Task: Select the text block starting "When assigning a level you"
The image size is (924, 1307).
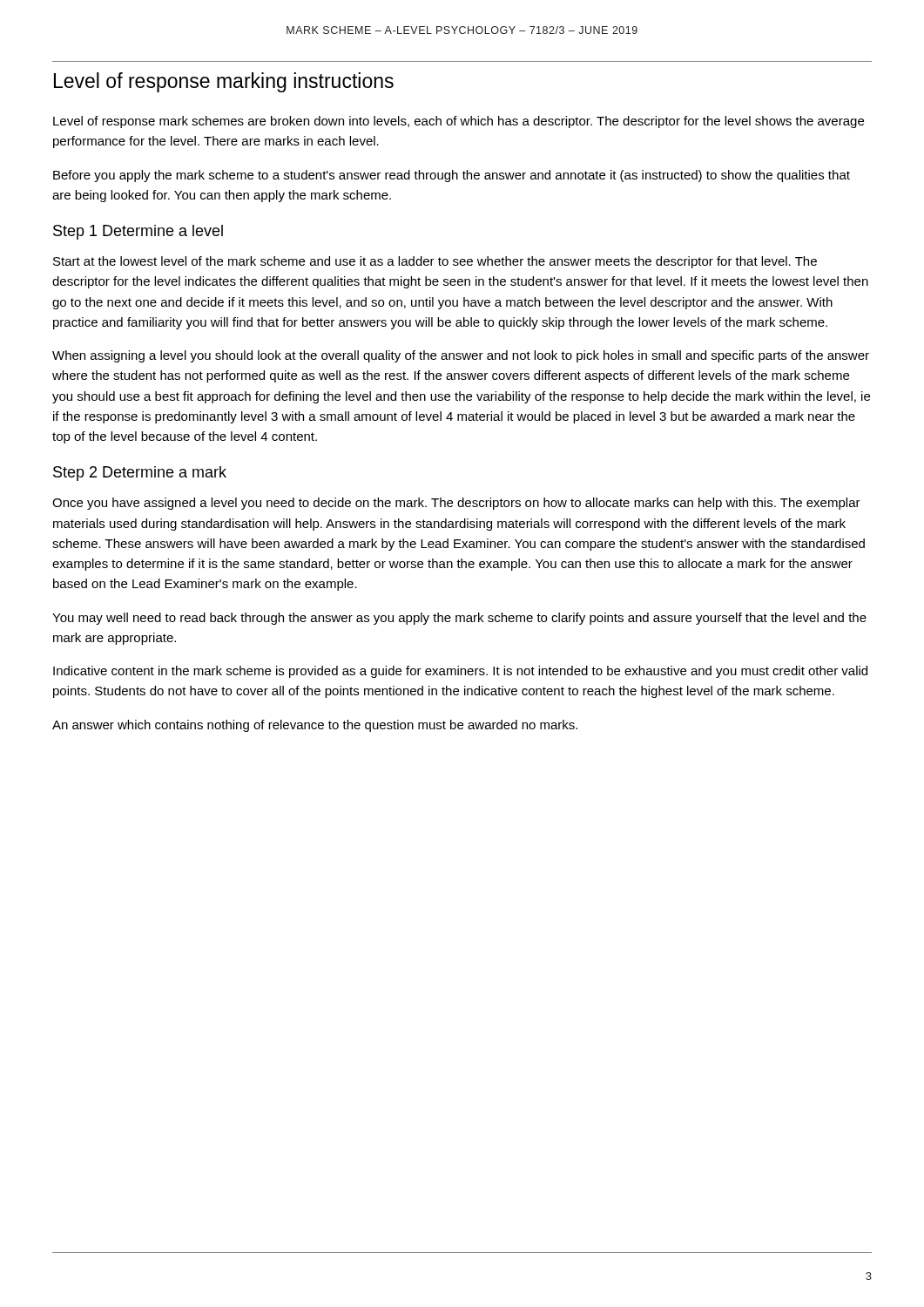Action: pyautogui.click(x=461, y=396)
